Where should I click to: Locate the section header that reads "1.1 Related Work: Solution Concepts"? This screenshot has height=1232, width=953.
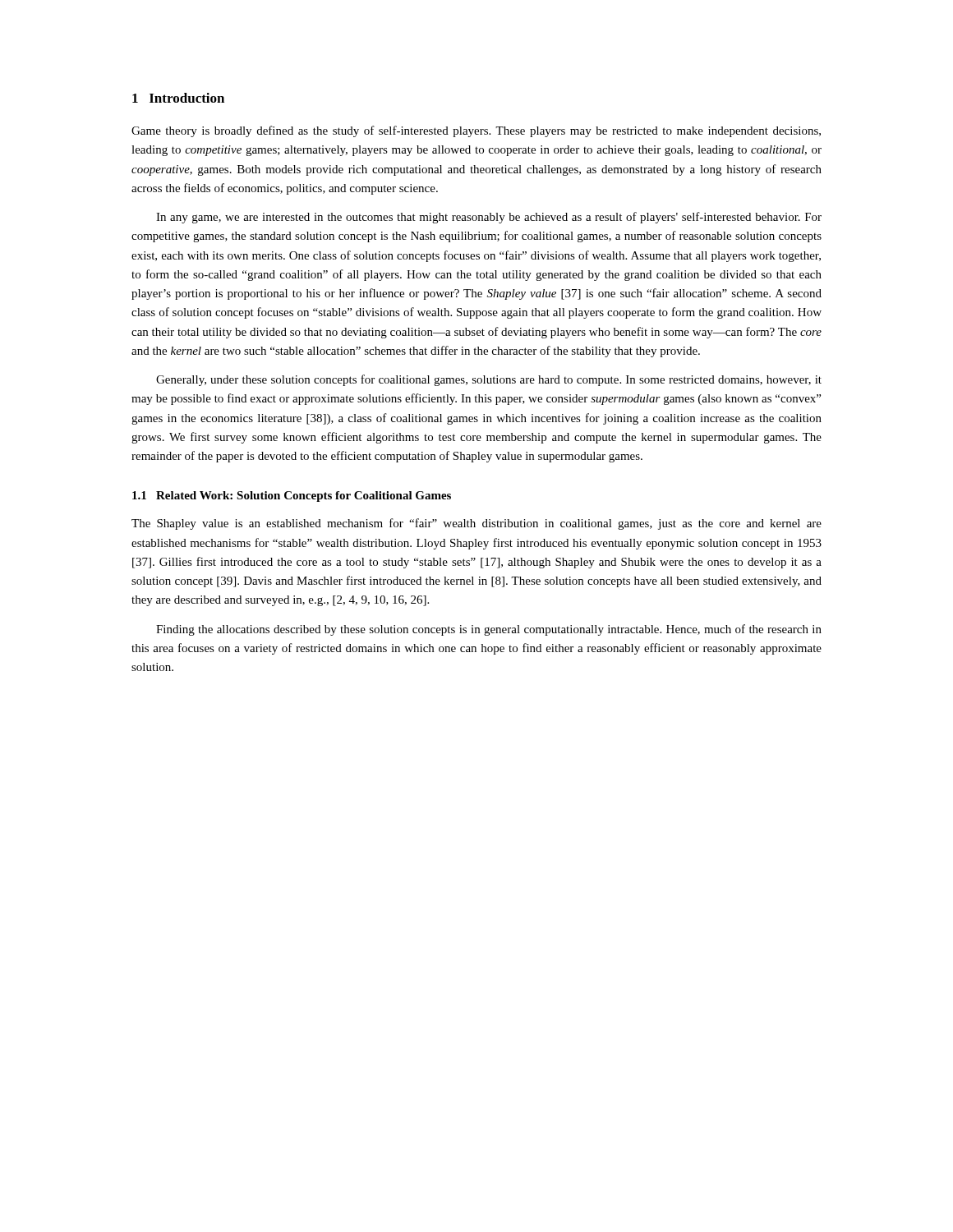[292, 496]
